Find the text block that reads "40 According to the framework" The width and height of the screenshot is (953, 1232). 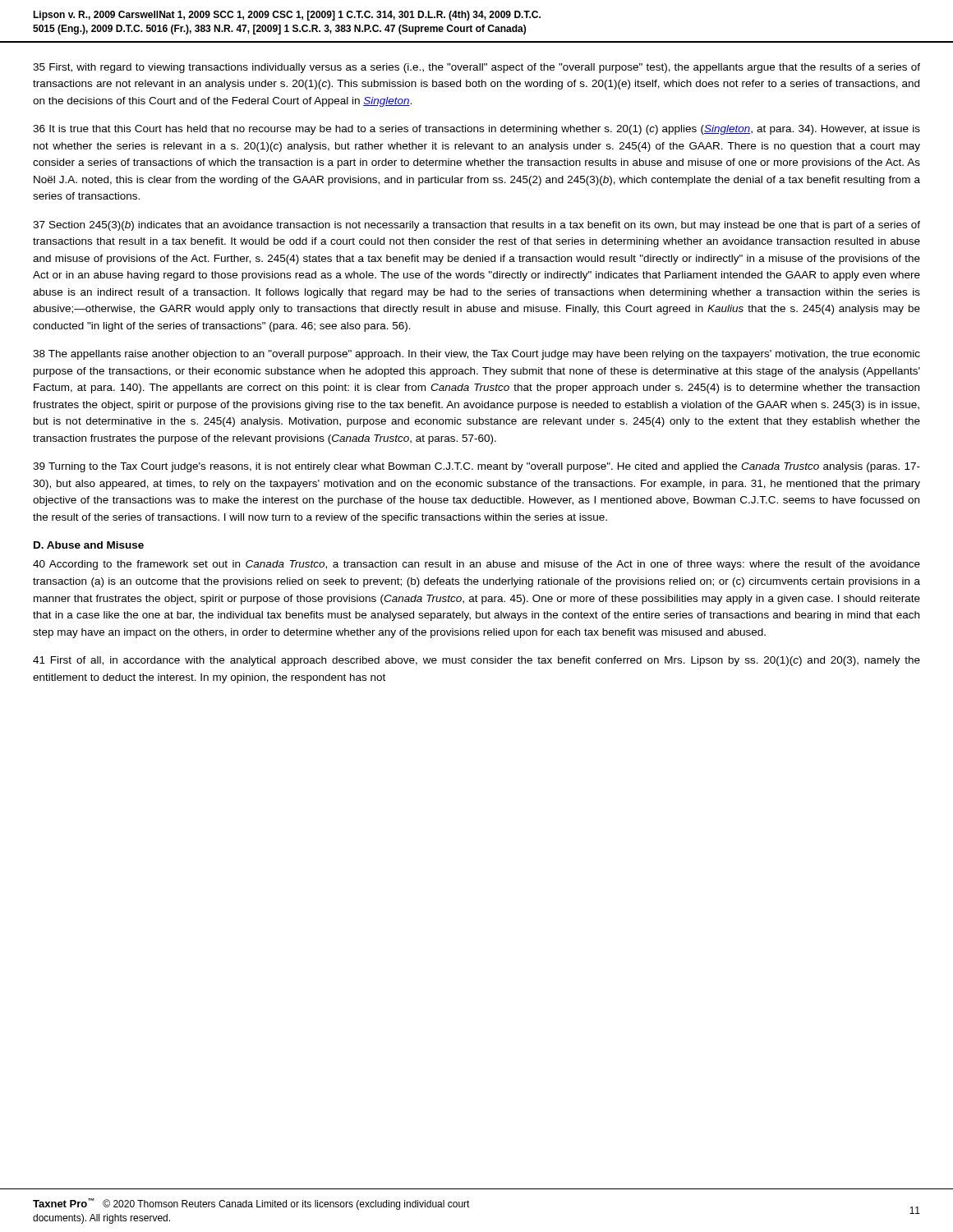click(x=476, y=598)
